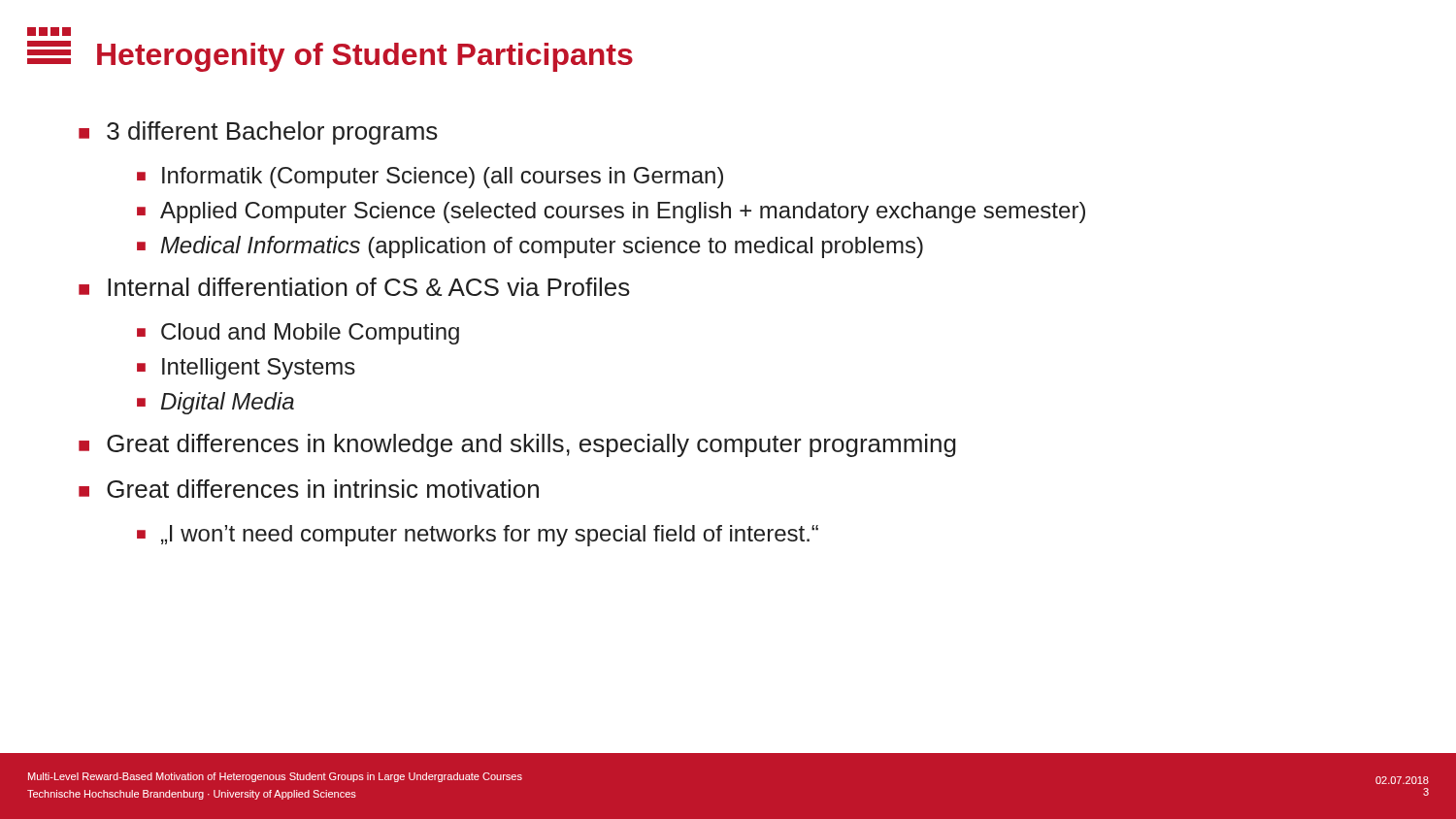The width and height of the screenshot is (1456, 819).
Task: Find the element starting "■ Informatik (Computer Science) (all courses in German)"
Action: pyautogui.click(x=430, y=176)
